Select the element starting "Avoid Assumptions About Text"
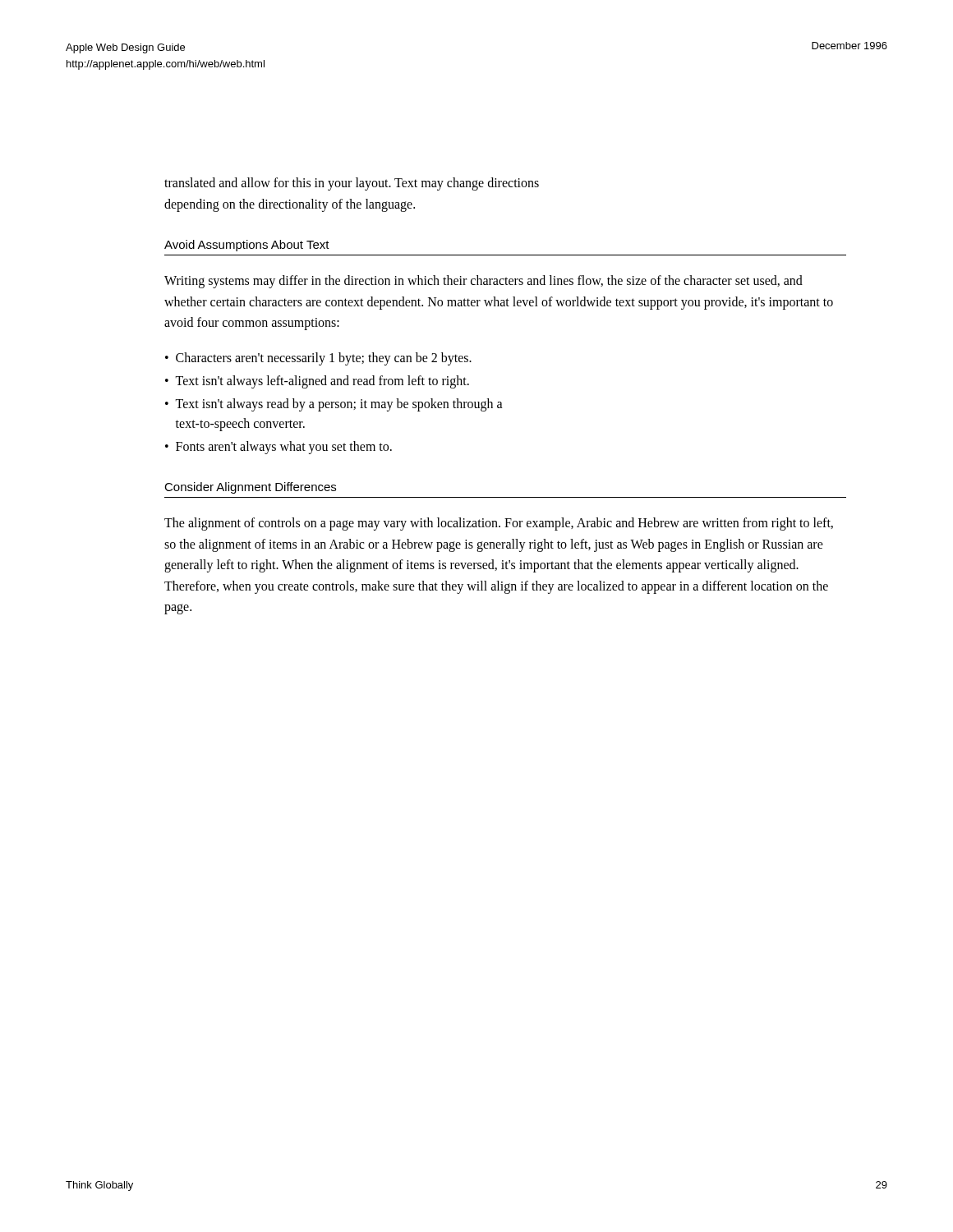This screenshot has height=1232, width=953. 247,244
